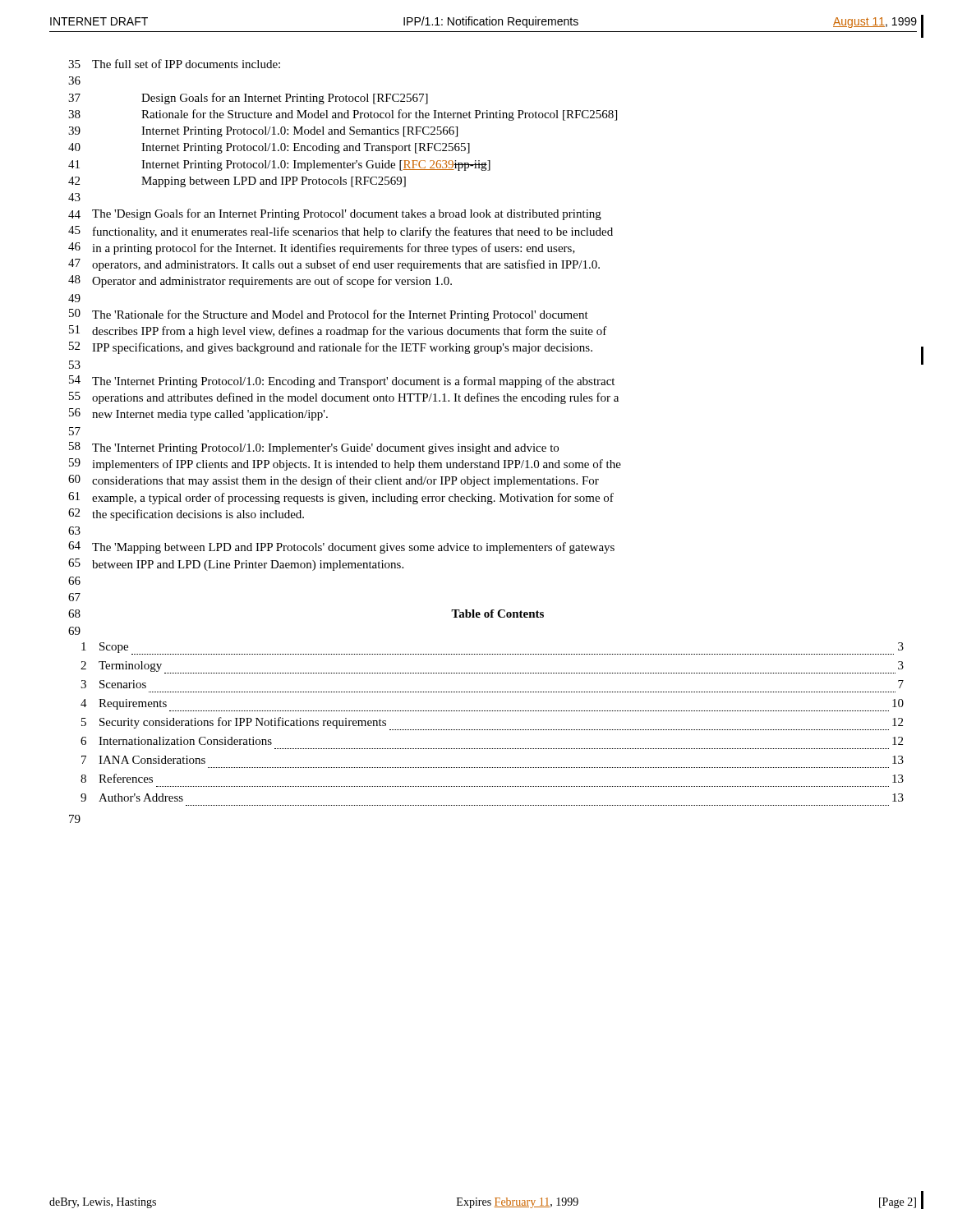
Task: Click on the text block that reads "35 The full"
Action: [174, 64]
